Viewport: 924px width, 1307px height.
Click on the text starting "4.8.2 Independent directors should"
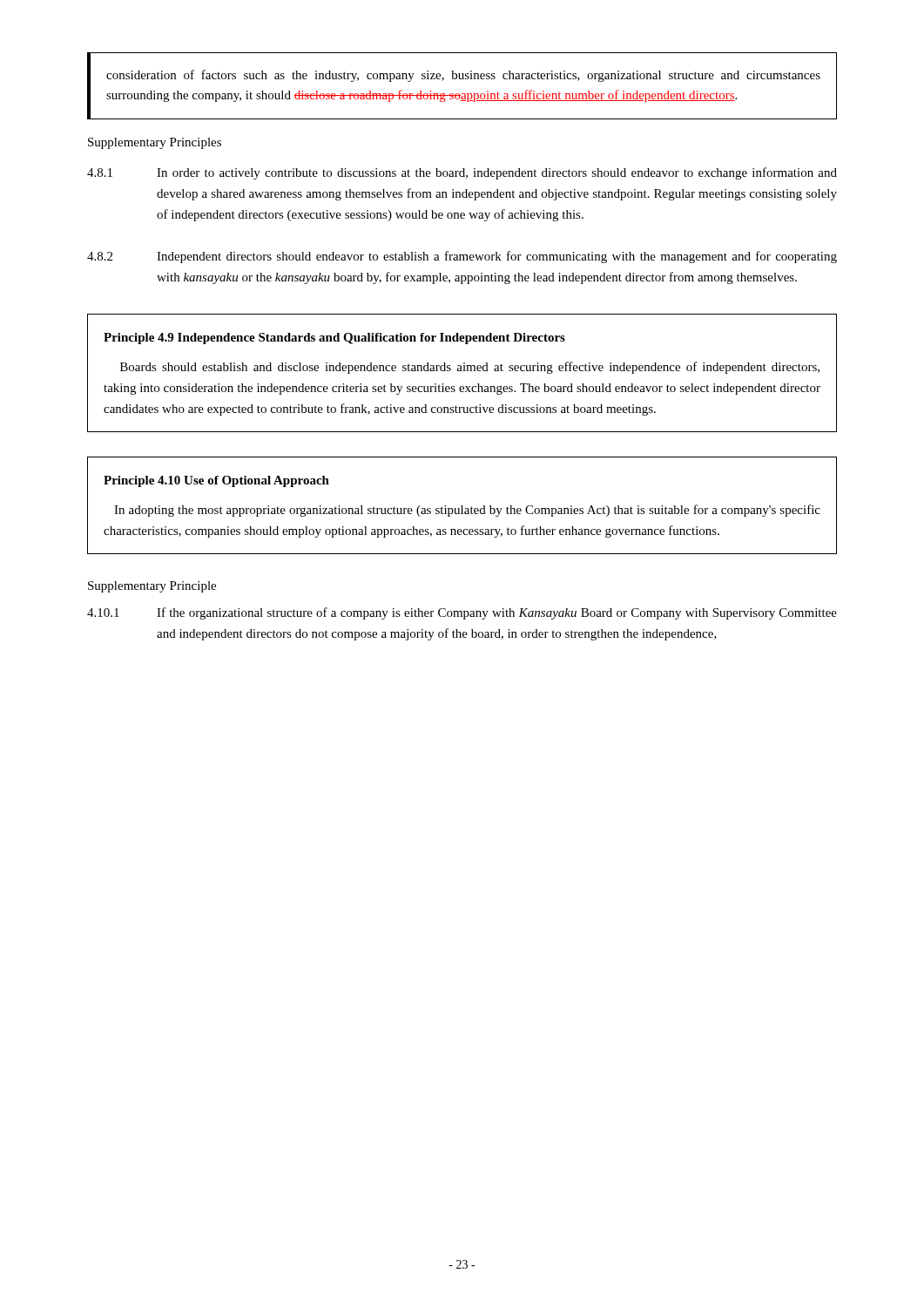coord(462,266)
